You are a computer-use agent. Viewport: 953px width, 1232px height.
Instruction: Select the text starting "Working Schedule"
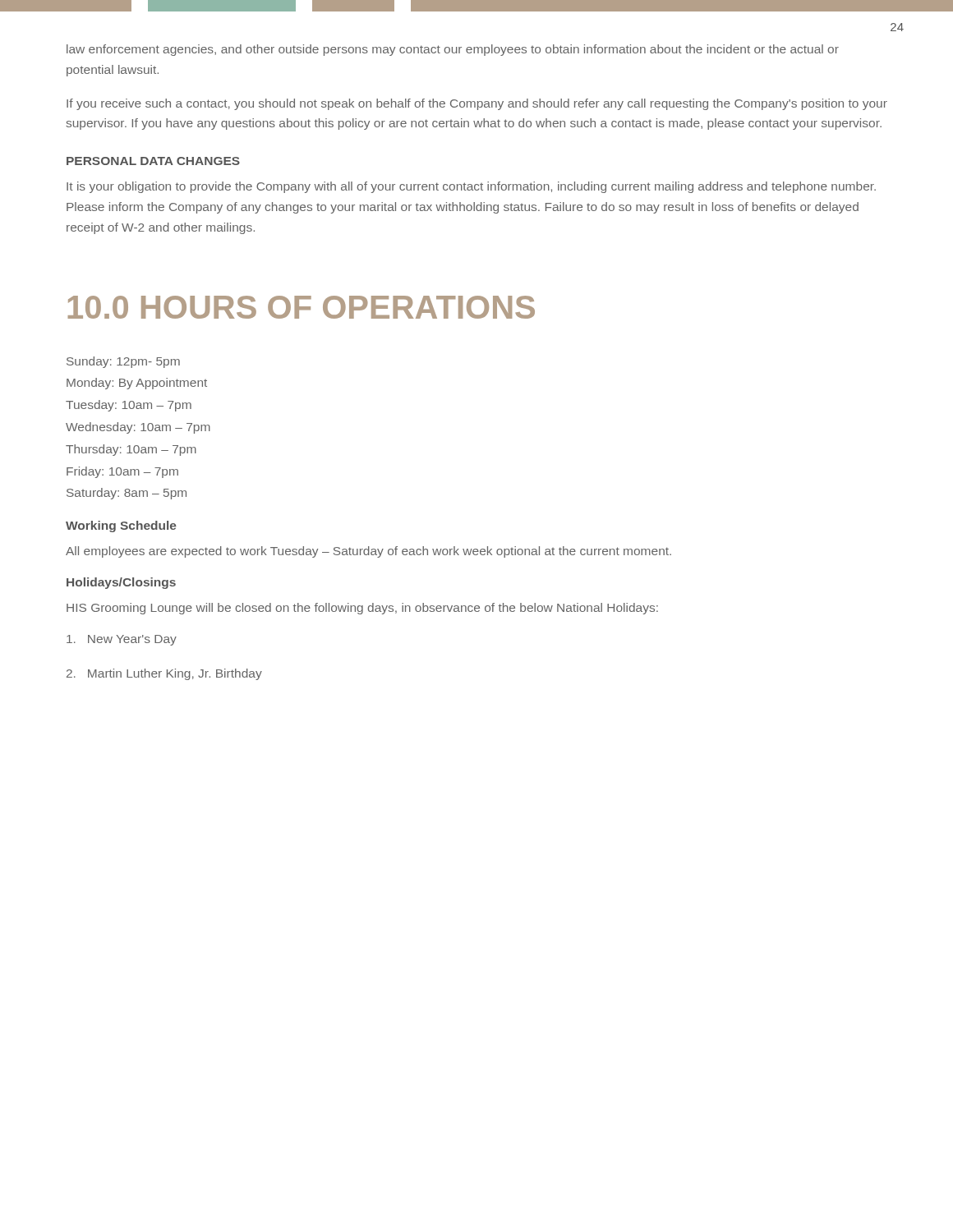[x=121, y=525]
